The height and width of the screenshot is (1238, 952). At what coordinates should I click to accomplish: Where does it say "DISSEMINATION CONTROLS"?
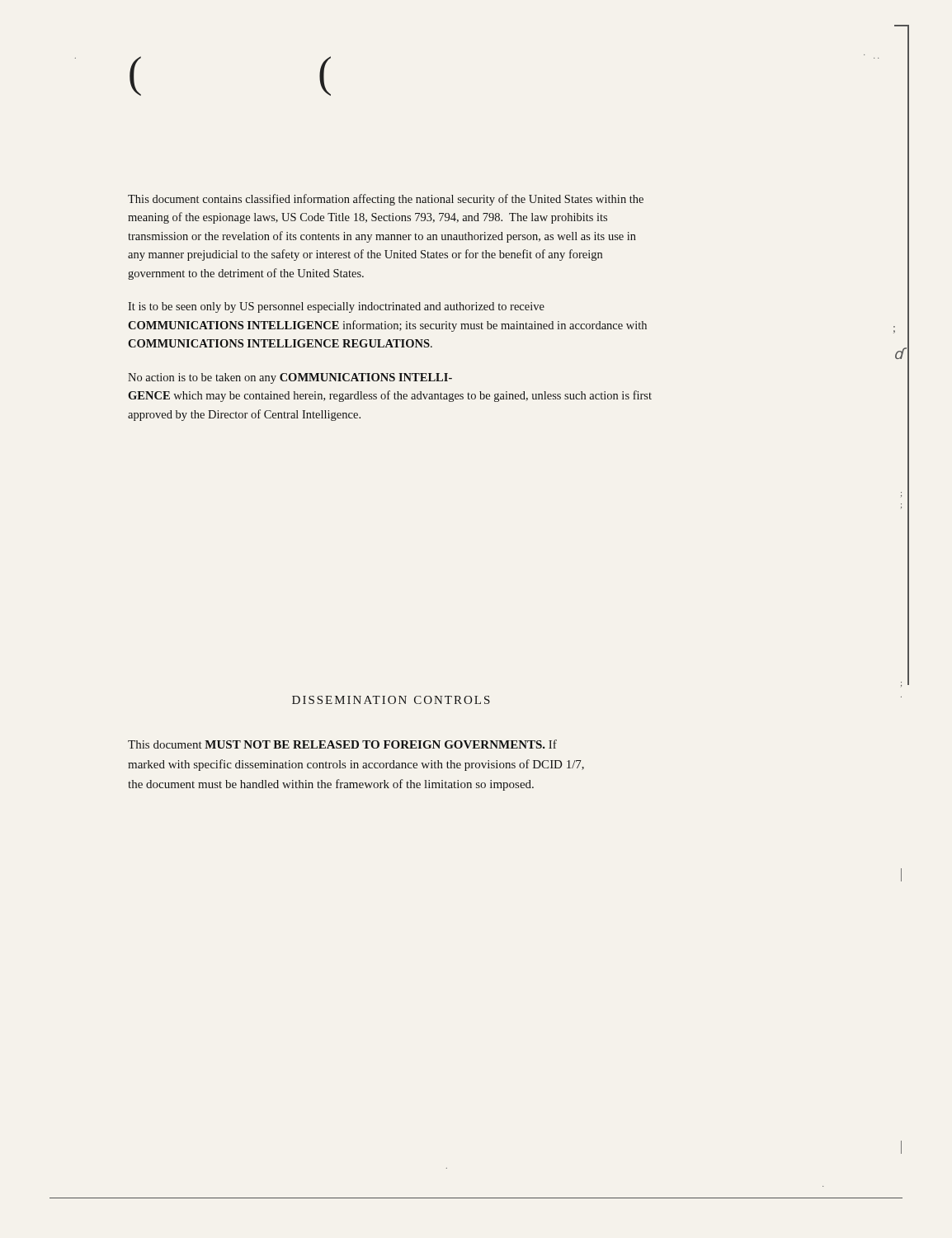pyautogui.click(x=392, y=700)
